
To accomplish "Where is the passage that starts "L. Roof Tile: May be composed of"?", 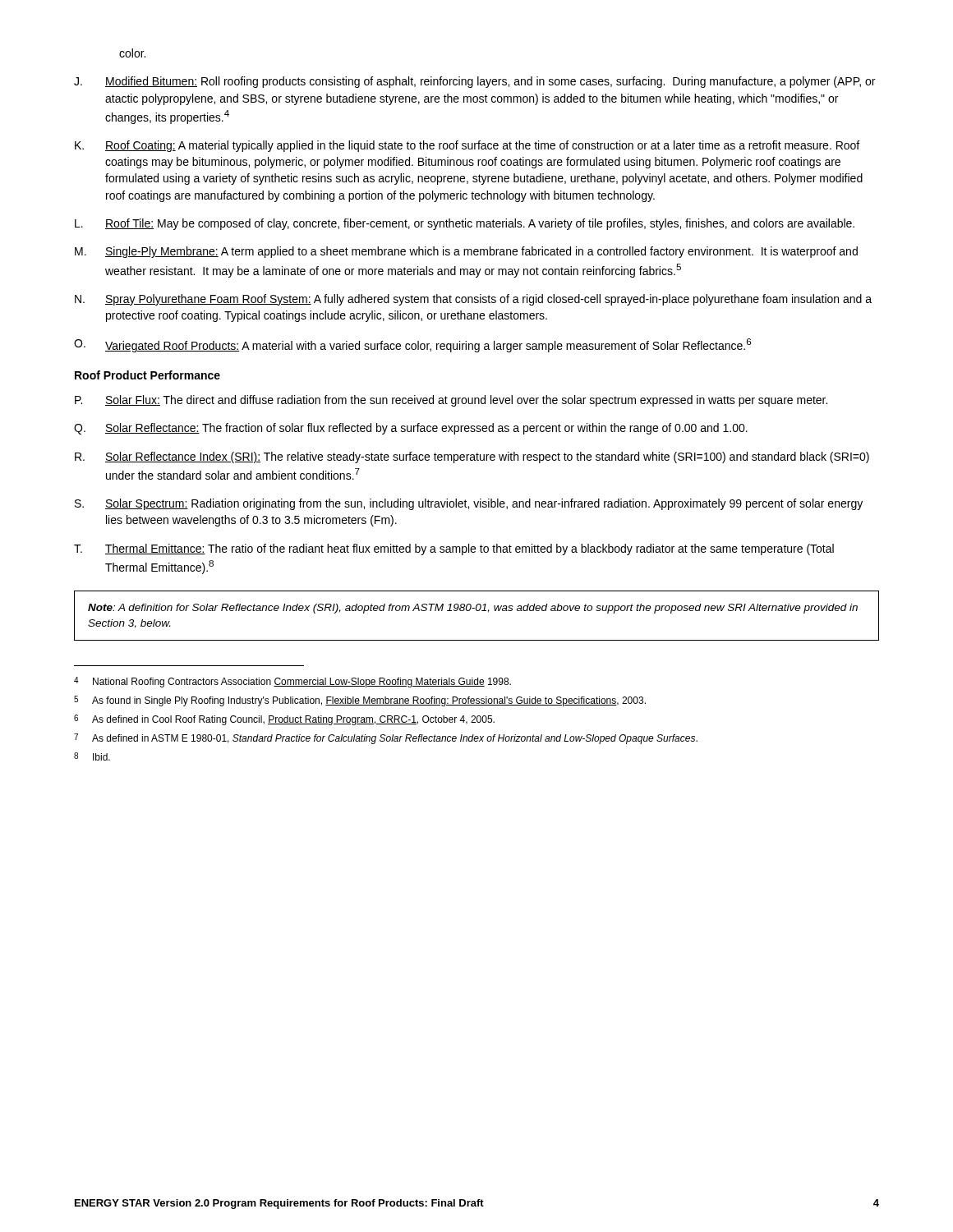I will click(476, 224).
